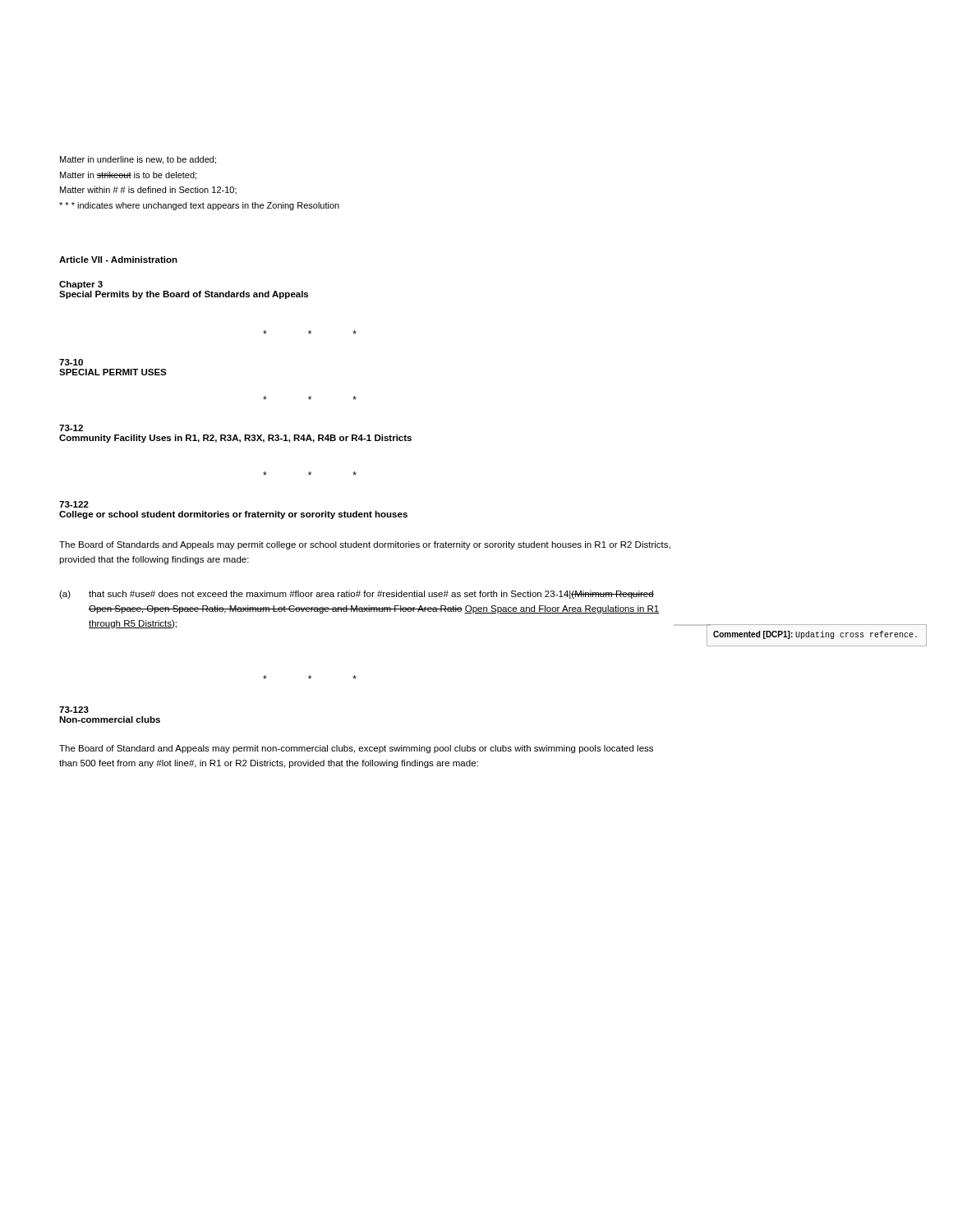
Task: Find the section header on this page that starts "73-122 College or school student dormitories or fraternity"
Action: 233,509
